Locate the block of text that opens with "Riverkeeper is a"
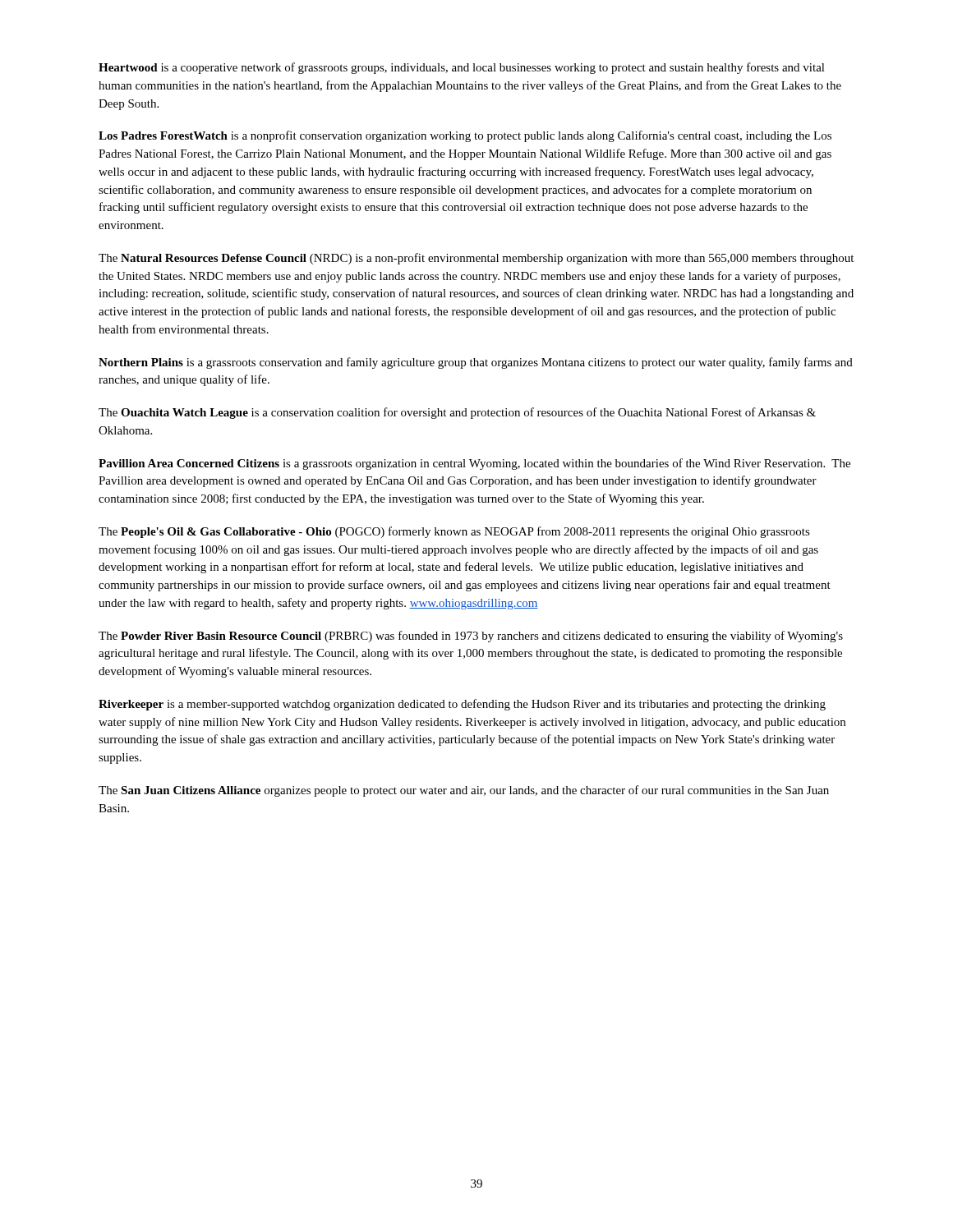953x1232 pixels. pyautogui.click(x=472, y=730)
